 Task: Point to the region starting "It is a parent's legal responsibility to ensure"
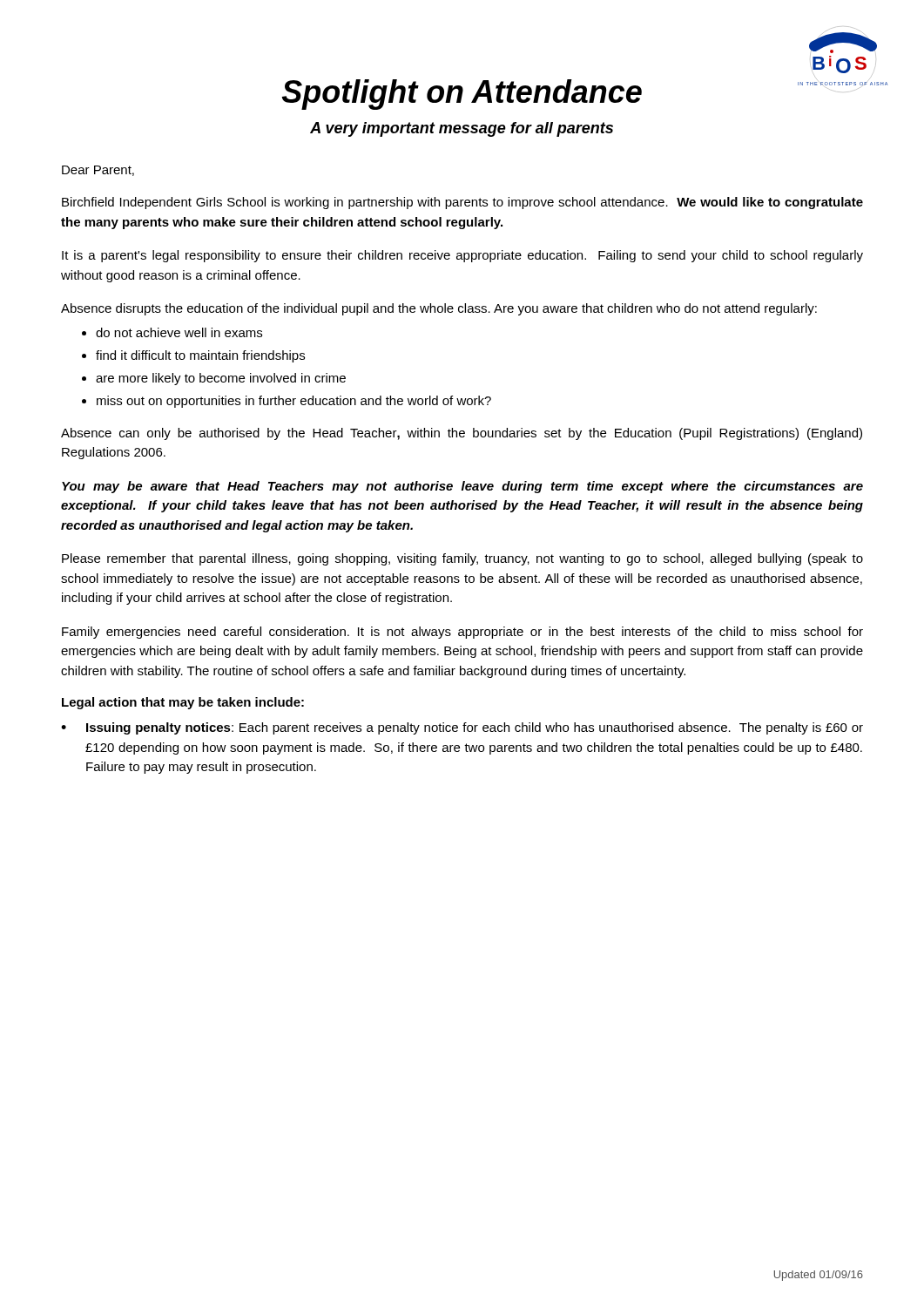(462, 265)
